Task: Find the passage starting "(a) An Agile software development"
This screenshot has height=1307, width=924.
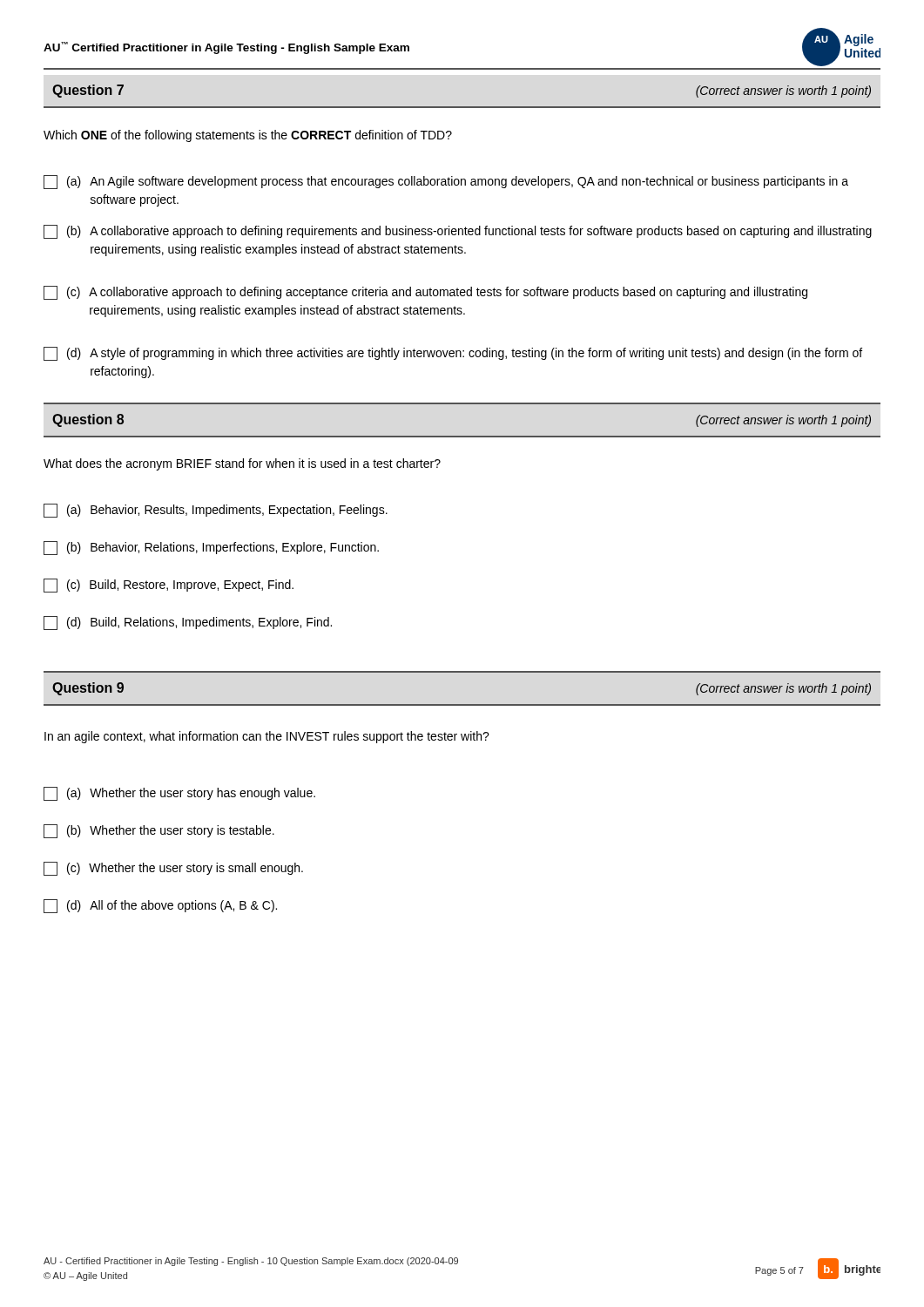Action: [462, 191]
